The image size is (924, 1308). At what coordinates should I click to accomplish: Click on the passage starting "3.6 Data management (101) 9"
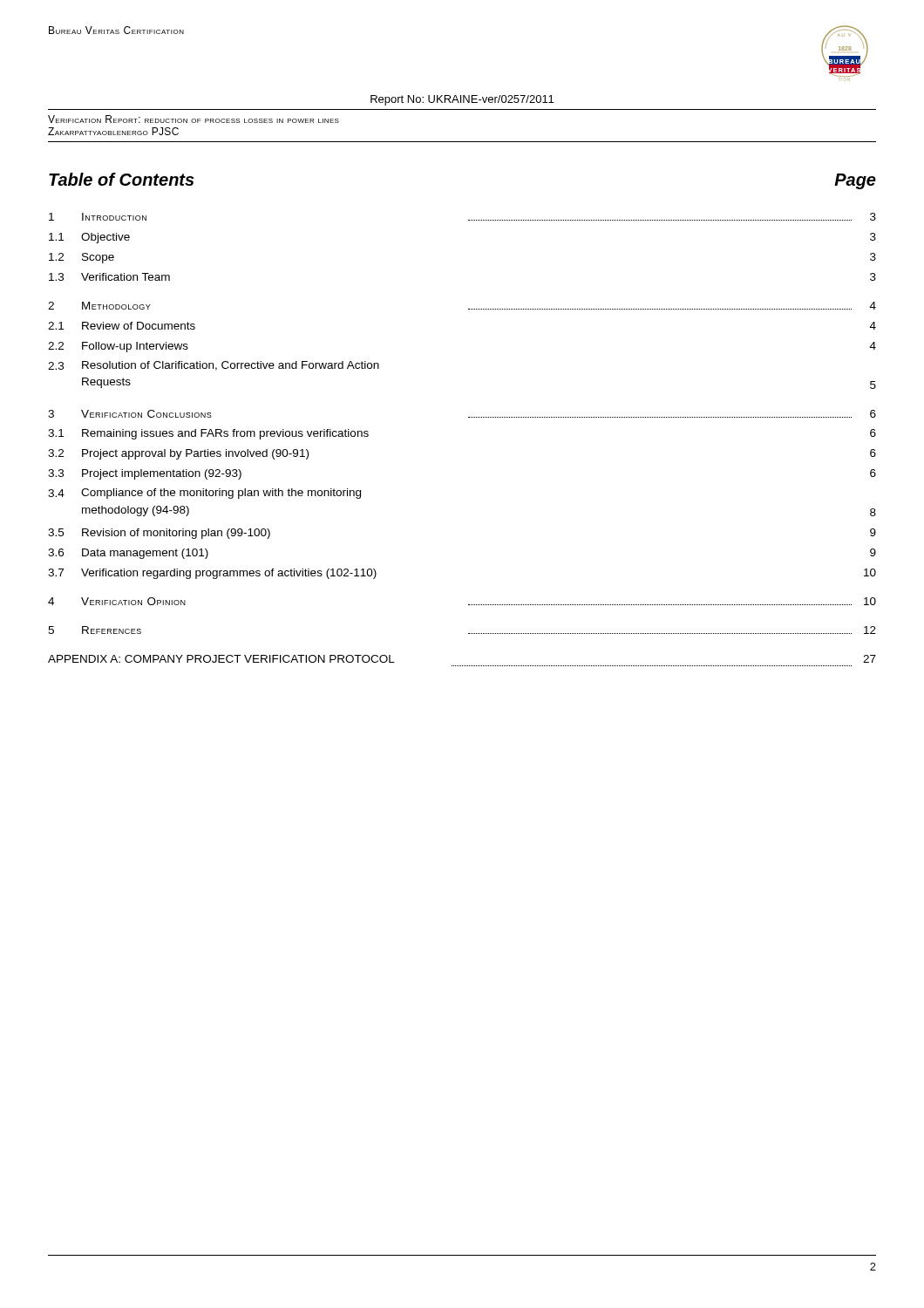[x=149, y=553]
